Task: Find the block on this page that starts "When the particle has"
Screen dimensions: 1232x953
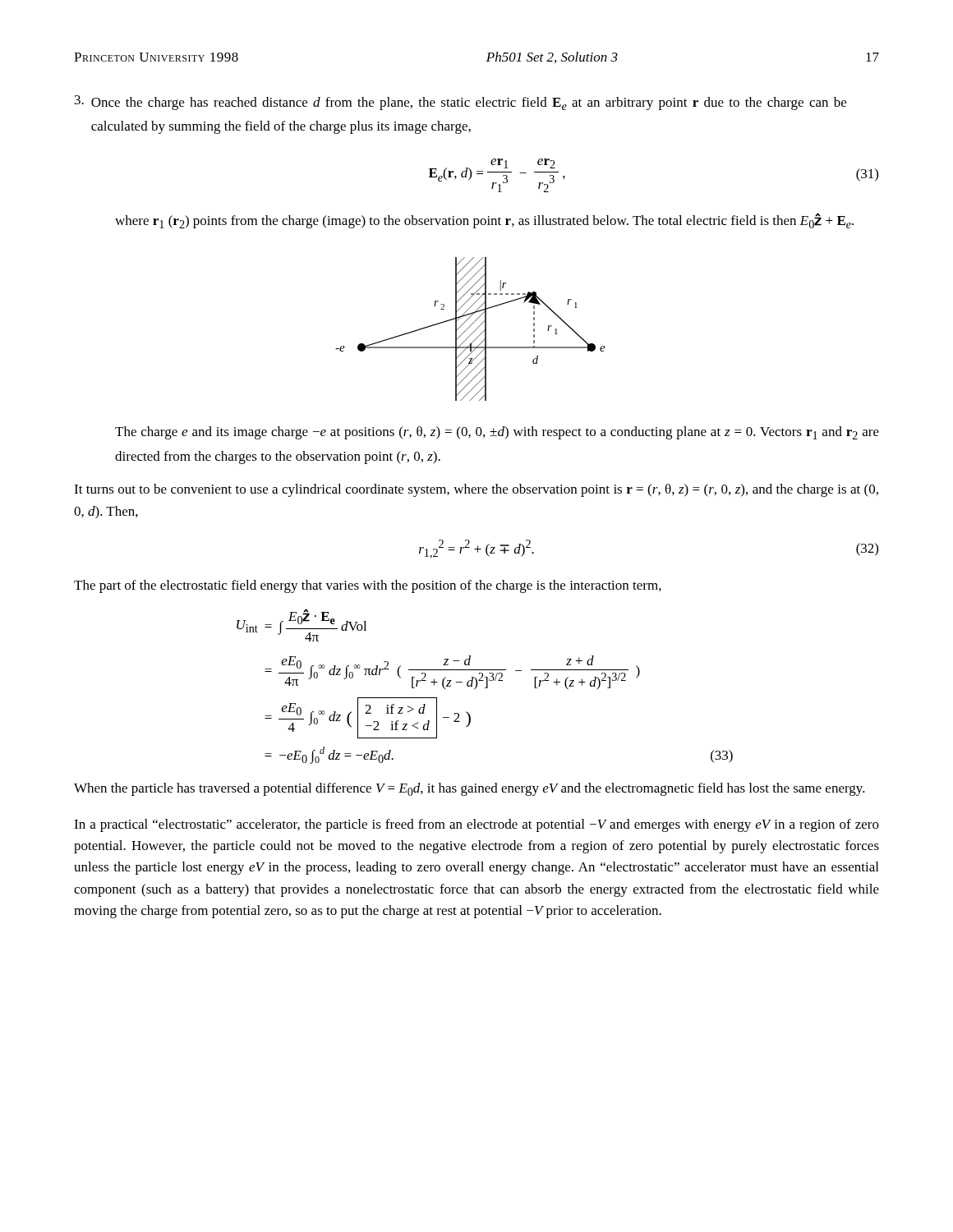Action: tap(470, 790)
